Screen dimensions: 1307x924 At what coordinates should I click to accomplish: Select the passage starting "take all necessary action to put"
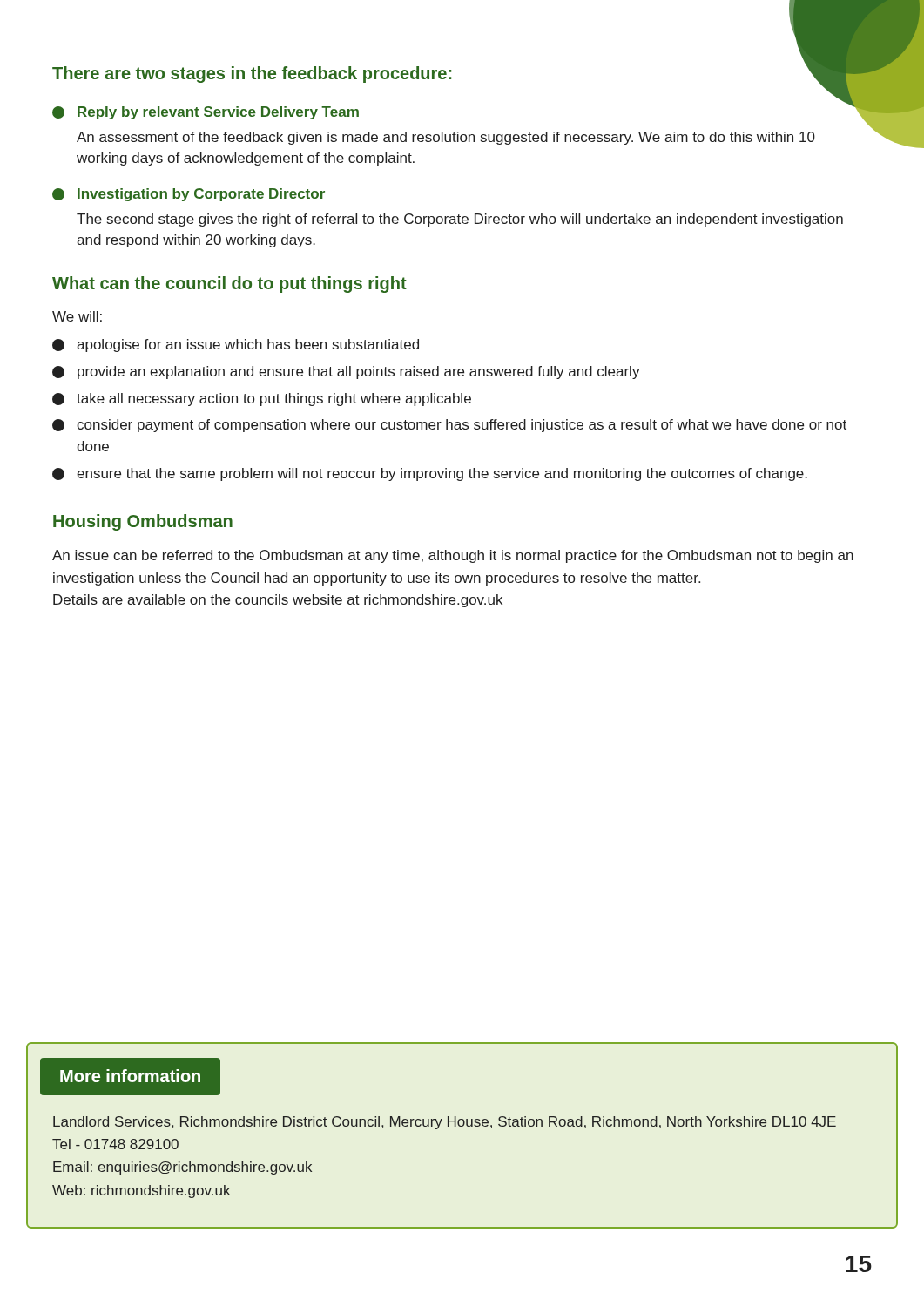tap(458, 399)
